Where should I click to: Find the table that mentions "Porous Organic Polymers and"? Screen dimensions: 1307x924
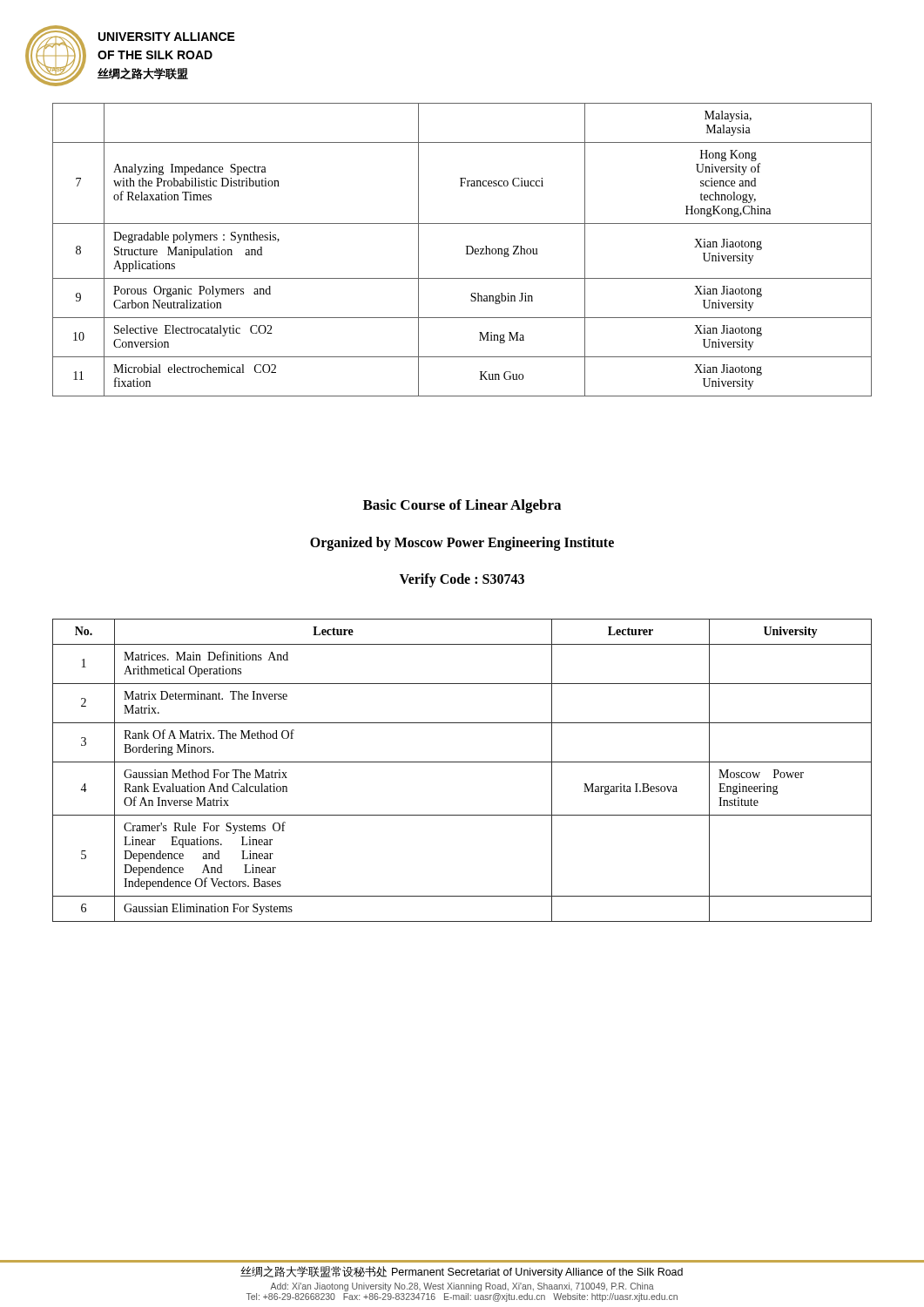pyautogui.click(x=462, y=250)
